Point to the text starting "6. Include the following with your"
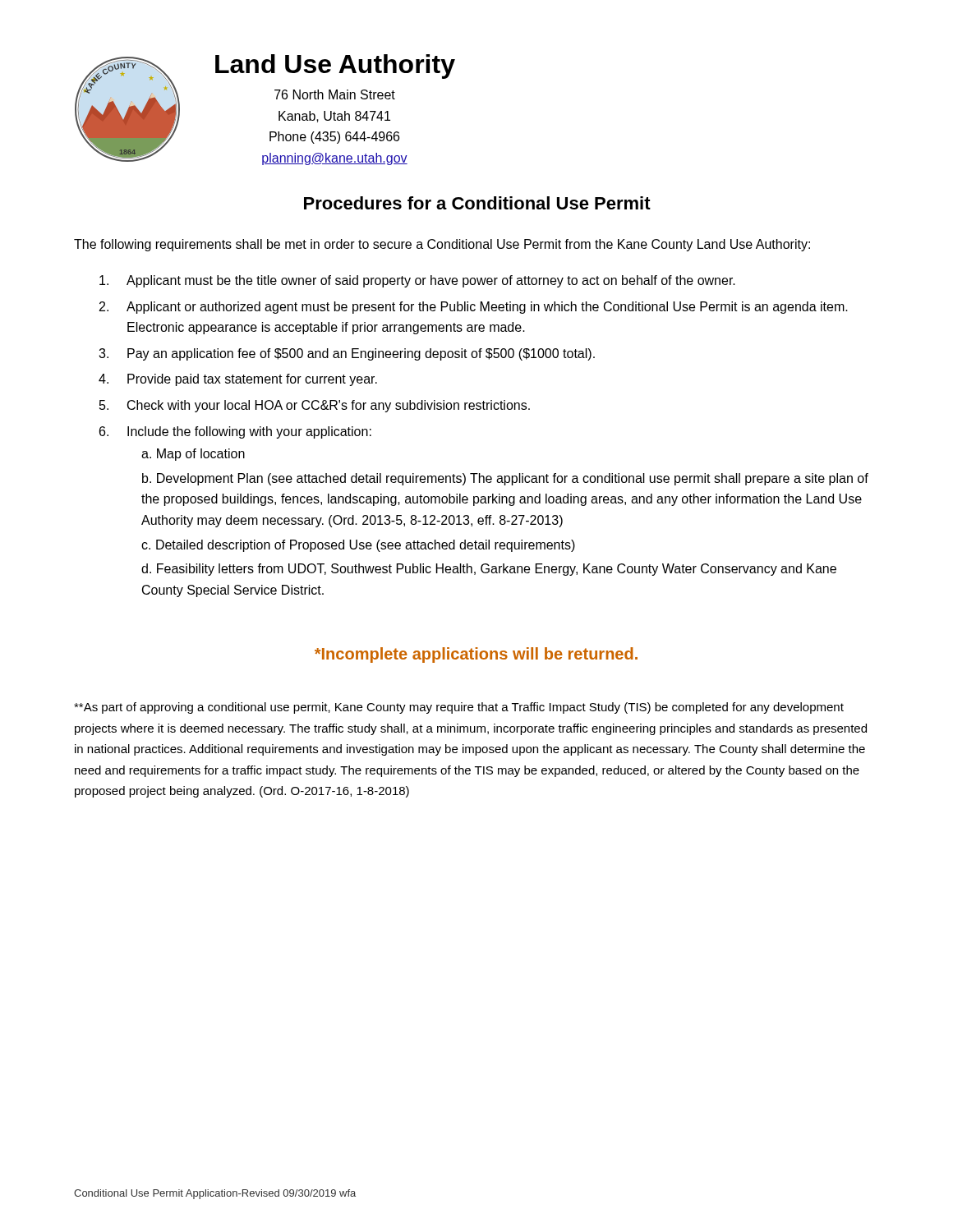 [x=489, y=512]
